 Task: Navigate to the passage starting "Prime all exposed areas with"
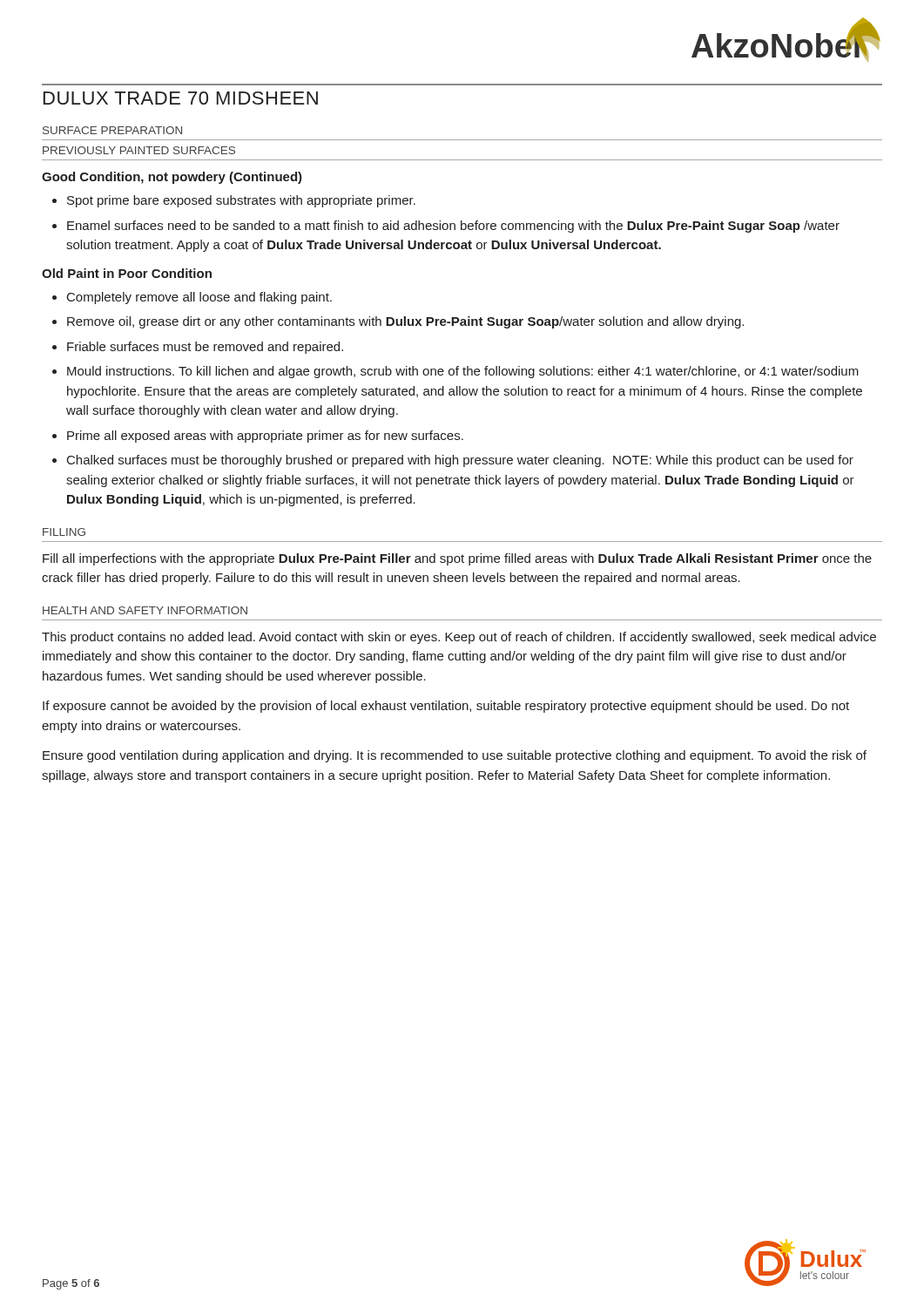pyautogui.click(x=265, y=435)
